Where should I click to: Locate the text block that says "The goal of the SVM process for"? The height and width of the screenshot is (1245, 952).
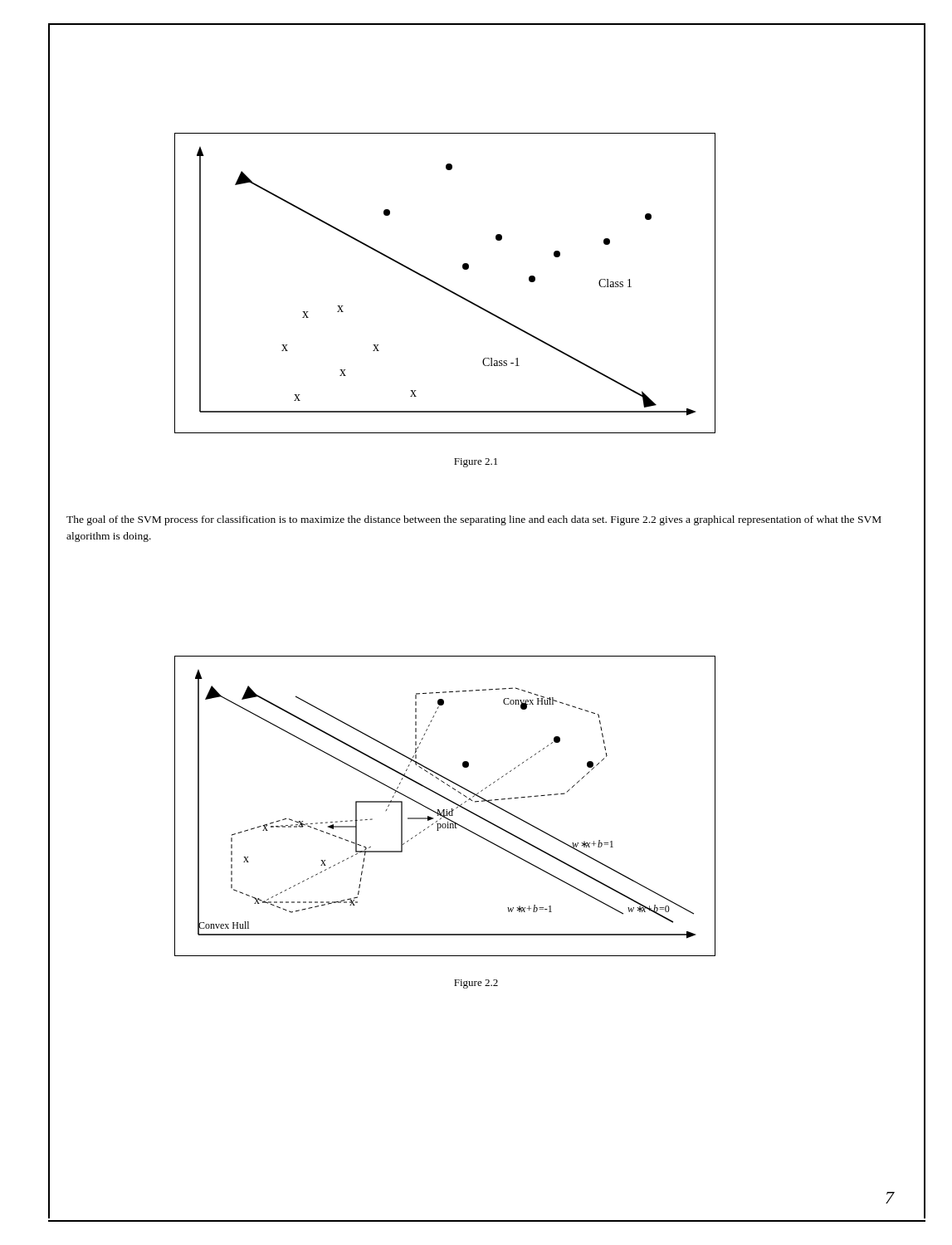coord(474,528)
